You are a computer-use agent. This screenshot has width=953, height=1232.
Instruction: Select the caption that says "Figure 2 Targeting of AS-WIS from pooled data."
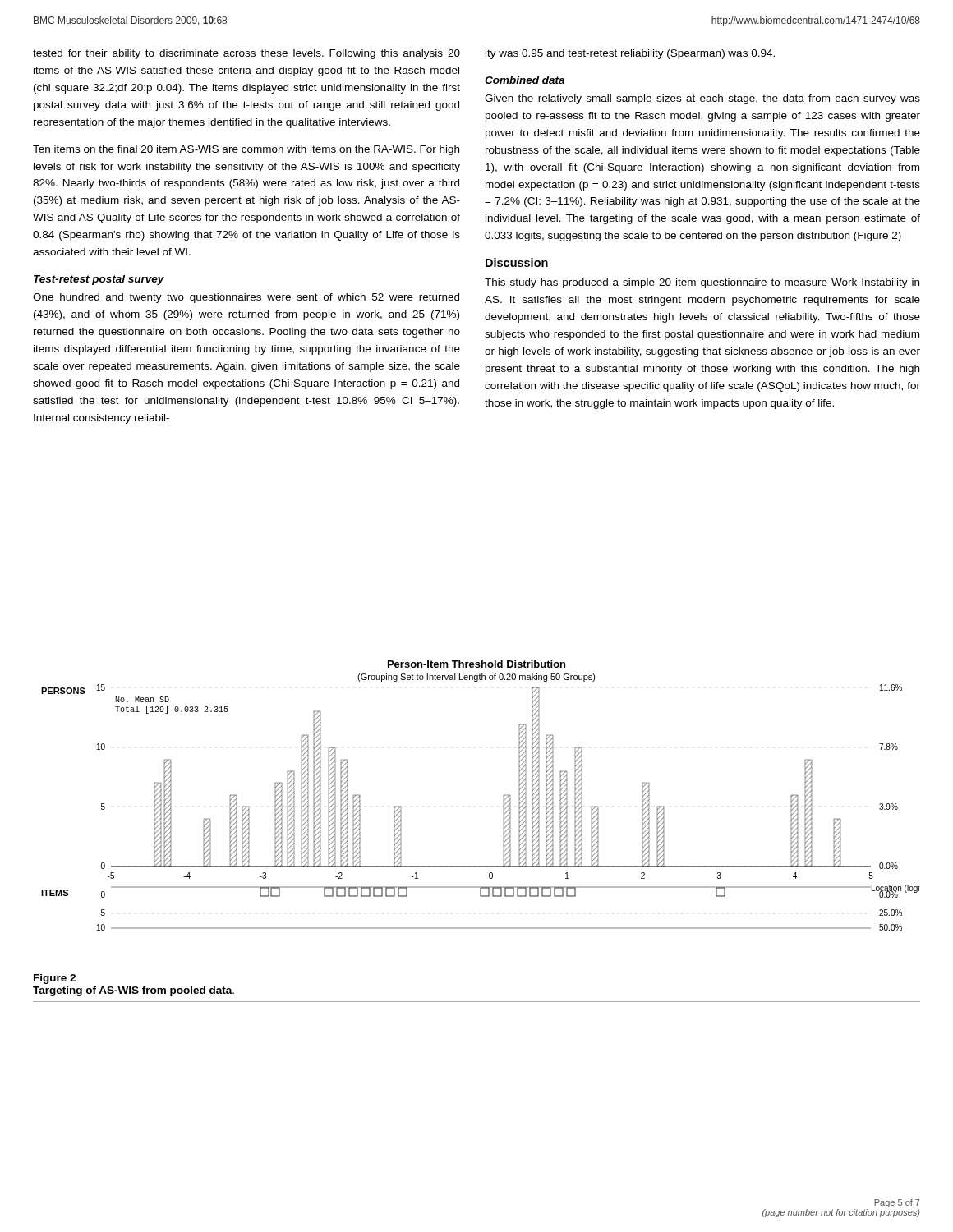pyautogui.click(x=55, y=979)
